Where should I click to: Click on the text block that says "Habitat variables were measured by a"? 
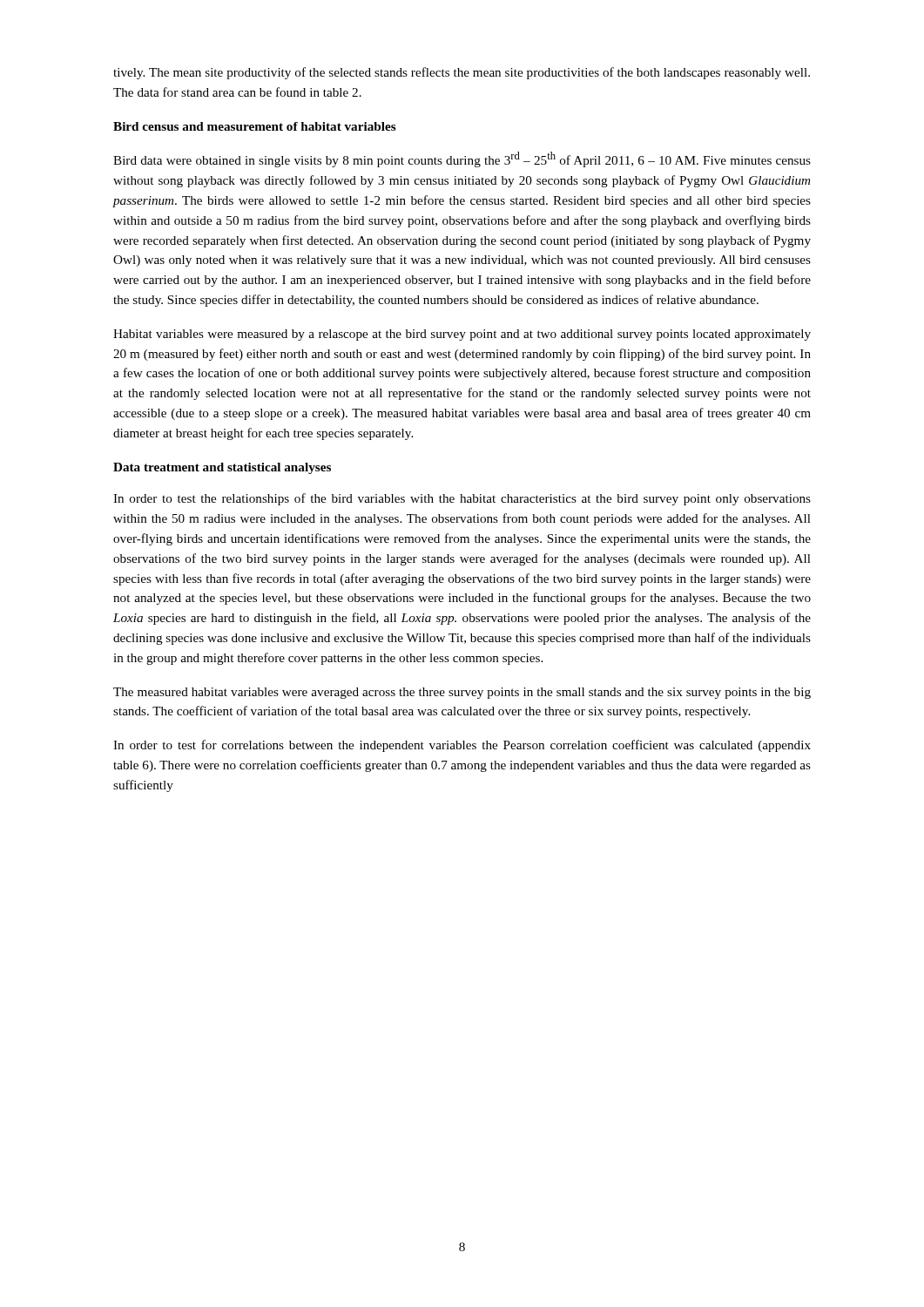tap(462, 384)
